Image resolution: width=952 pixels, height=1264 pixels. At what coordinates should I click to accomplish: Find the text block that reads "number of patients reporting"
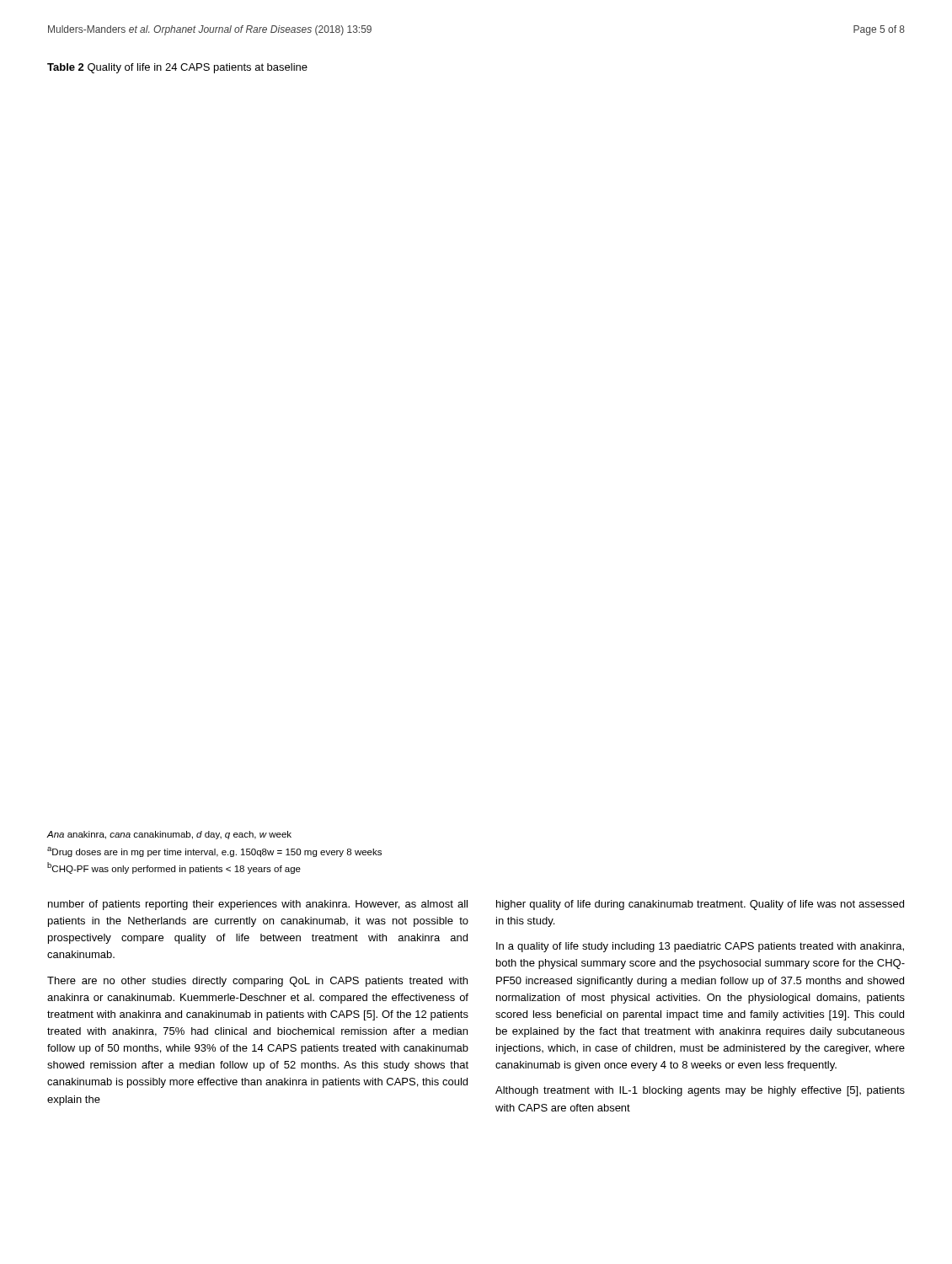point(258,1002)
